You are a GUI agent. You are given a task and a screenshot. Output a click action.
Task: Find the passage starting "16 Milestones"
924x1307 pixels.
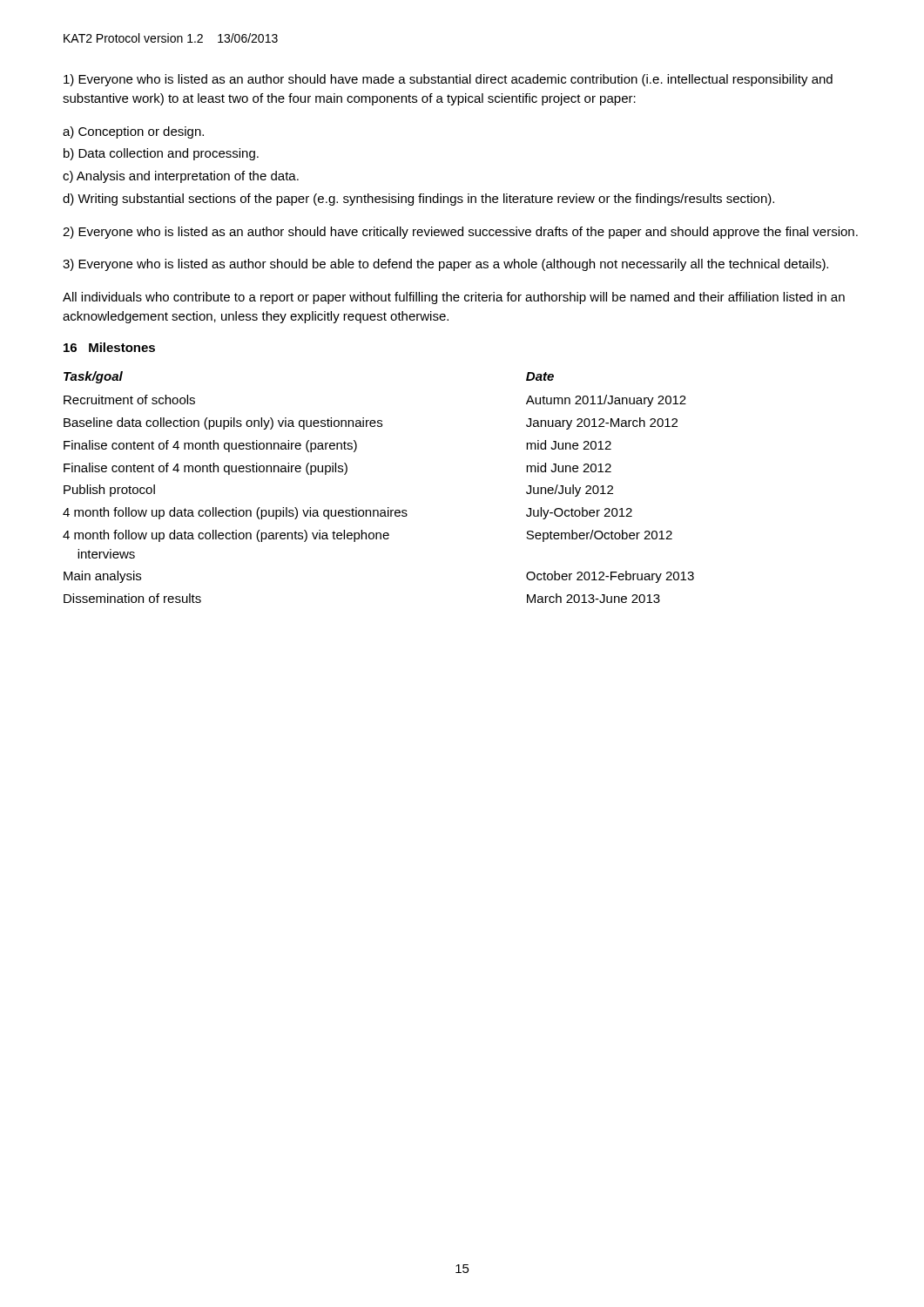(109, 347)
